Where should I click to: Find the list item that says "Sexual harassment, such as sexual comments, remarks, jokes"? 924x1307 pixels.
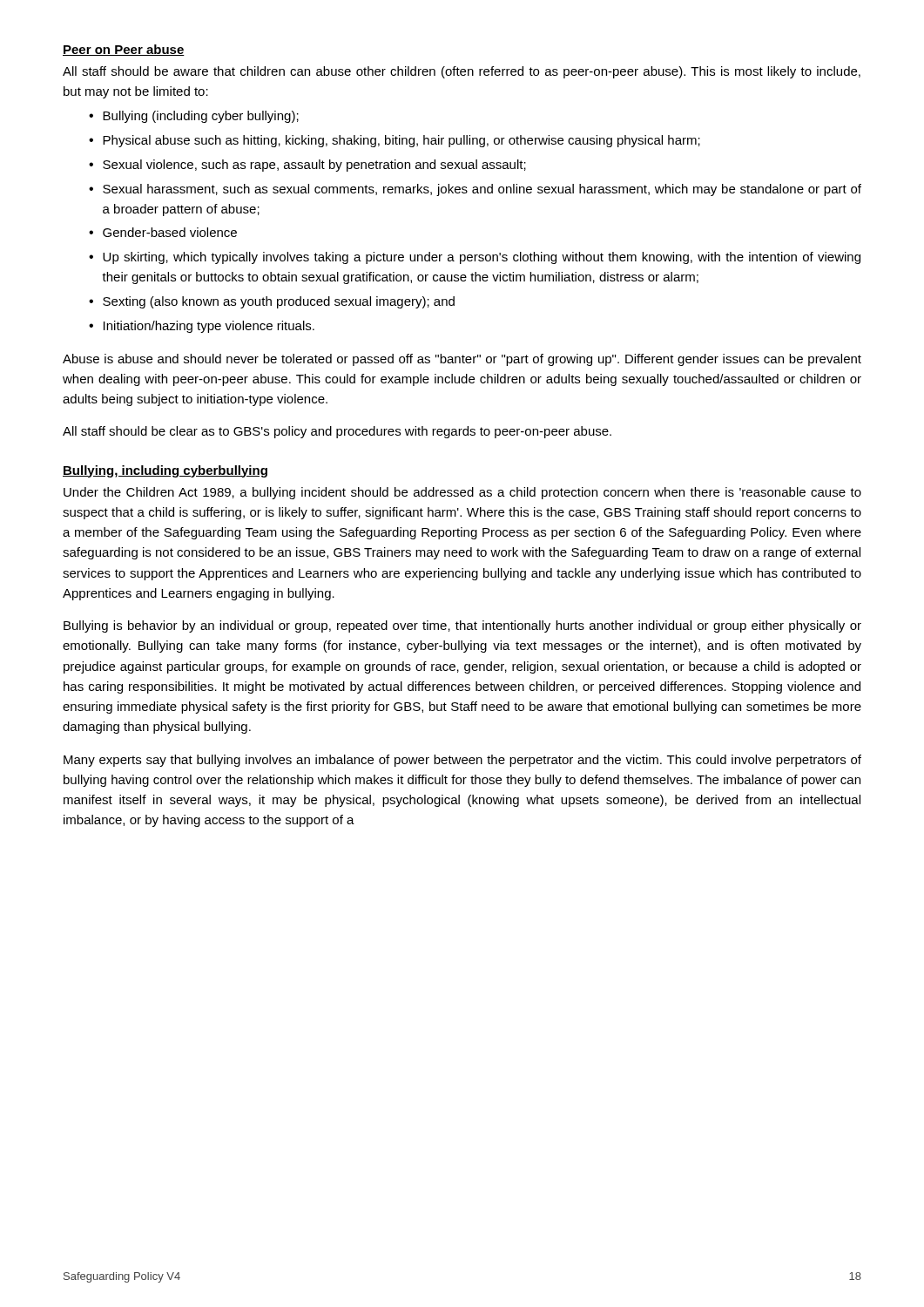coord(482,198)
